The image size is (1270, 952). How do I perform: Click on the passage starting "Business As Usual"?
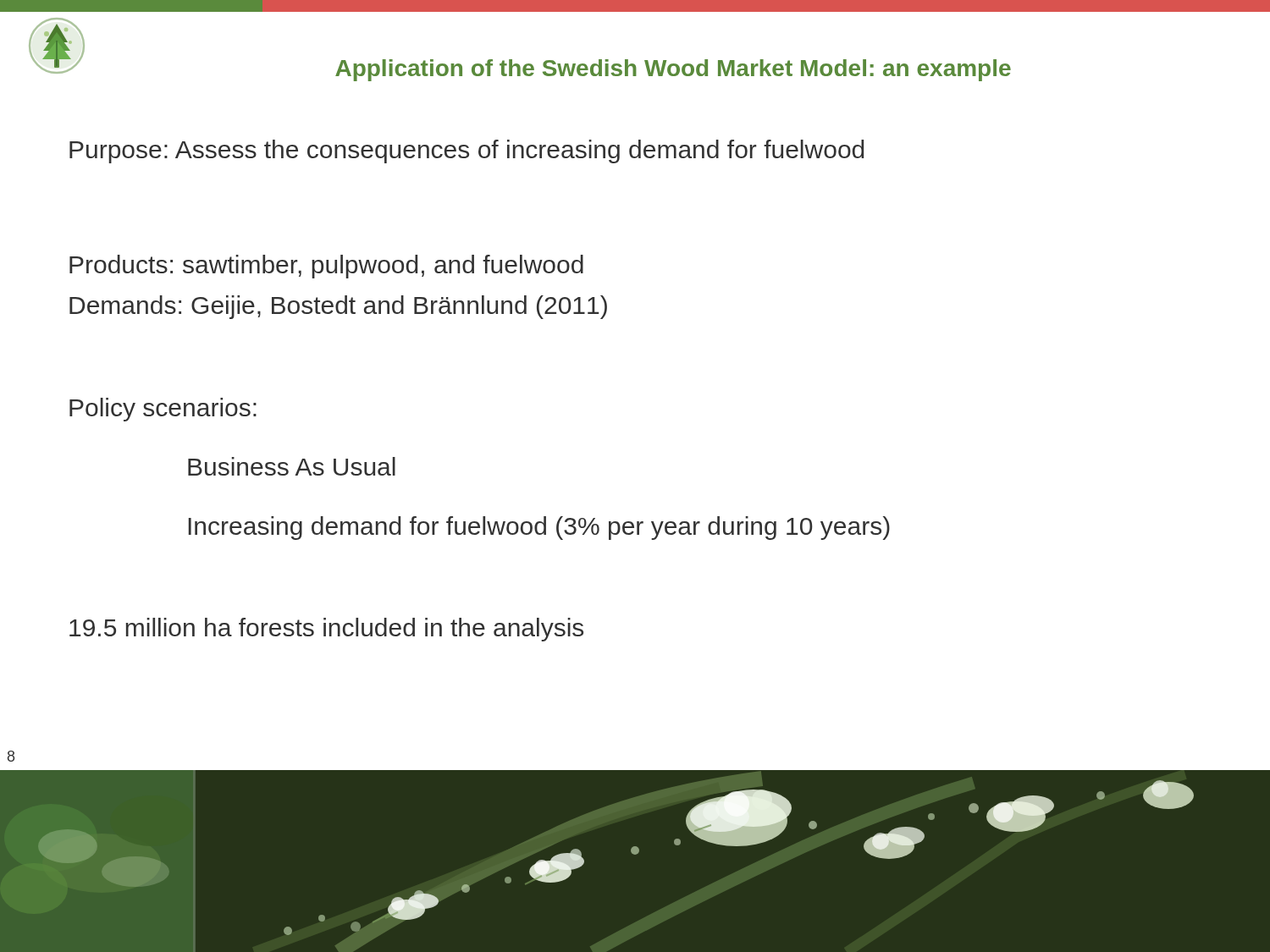click(291, 467)
